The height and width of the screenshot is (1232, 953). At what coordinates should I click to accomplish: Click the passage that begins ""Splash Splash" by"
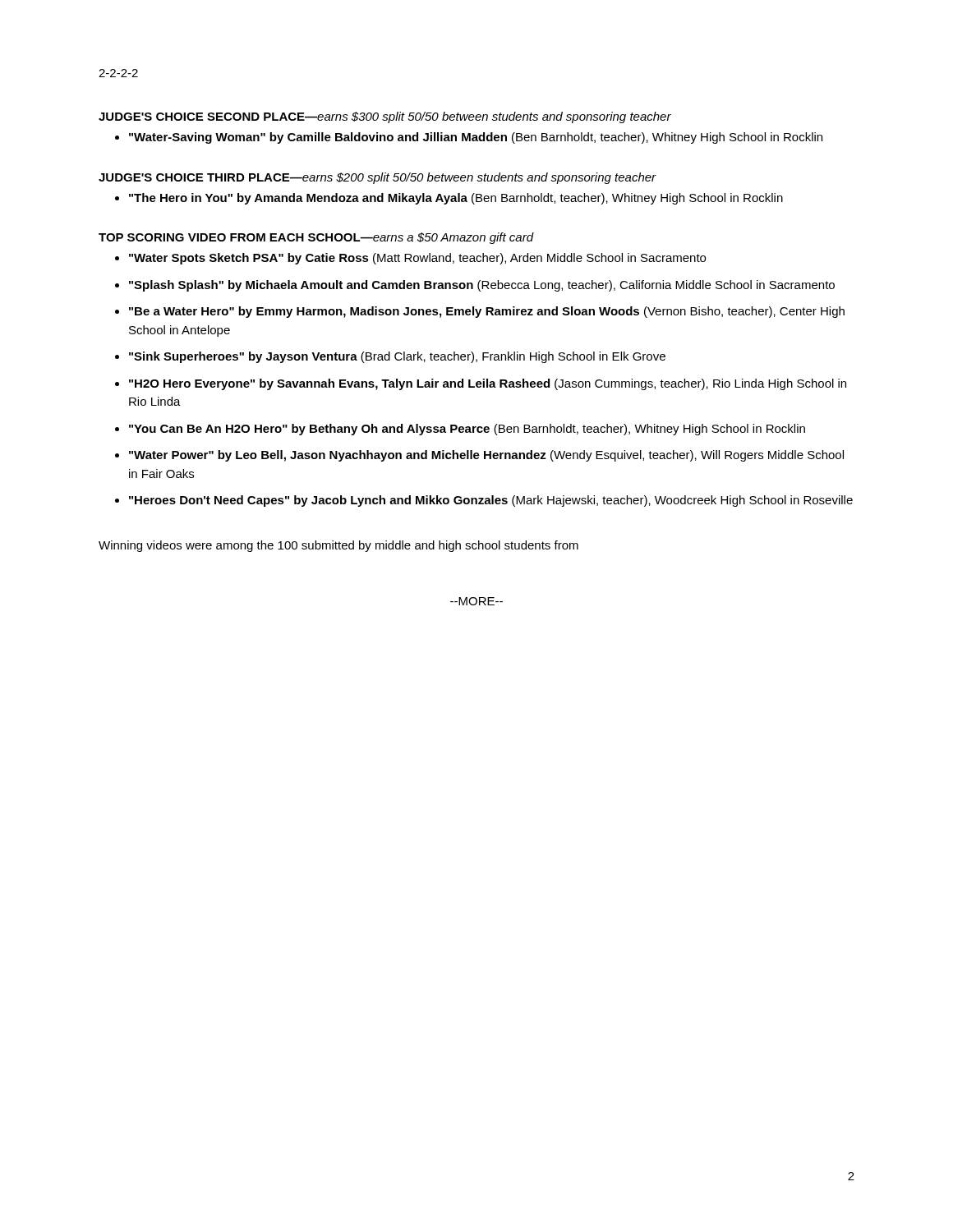click(x=491, y=285)
